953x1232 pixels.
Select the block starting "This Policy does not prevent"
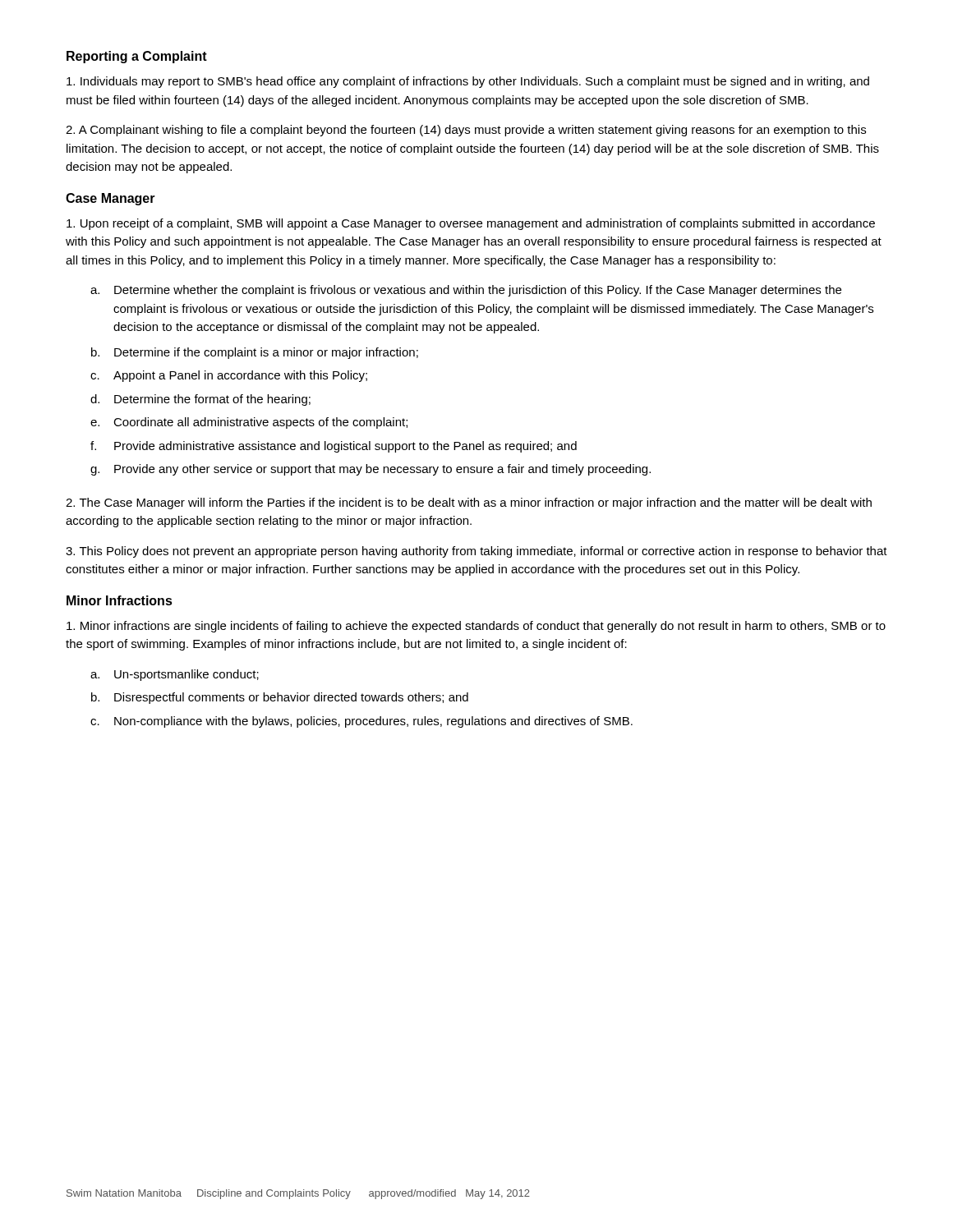coord(476,560)
